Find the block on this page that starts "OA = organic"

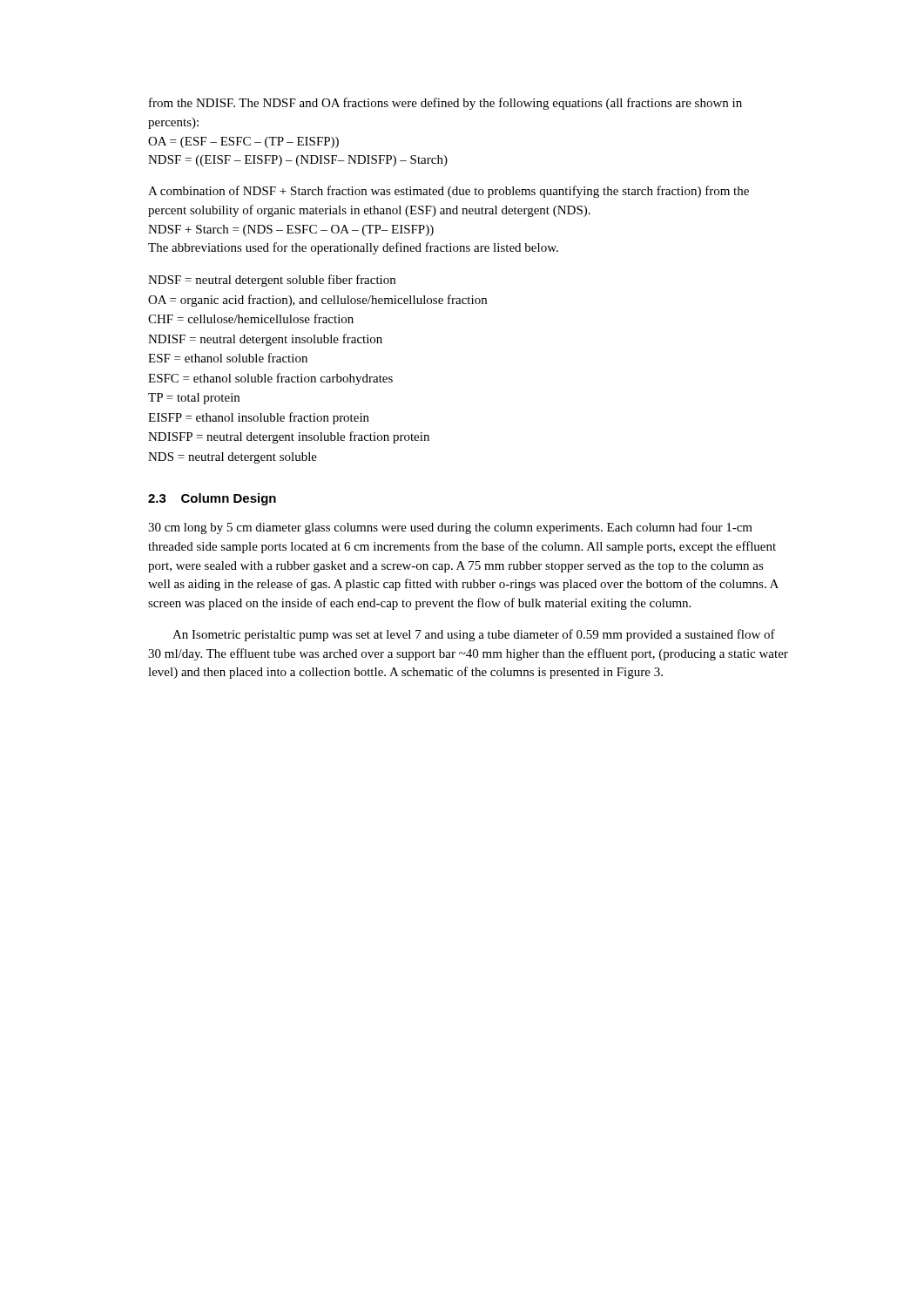pyautogui.click(x=318, y=299)
